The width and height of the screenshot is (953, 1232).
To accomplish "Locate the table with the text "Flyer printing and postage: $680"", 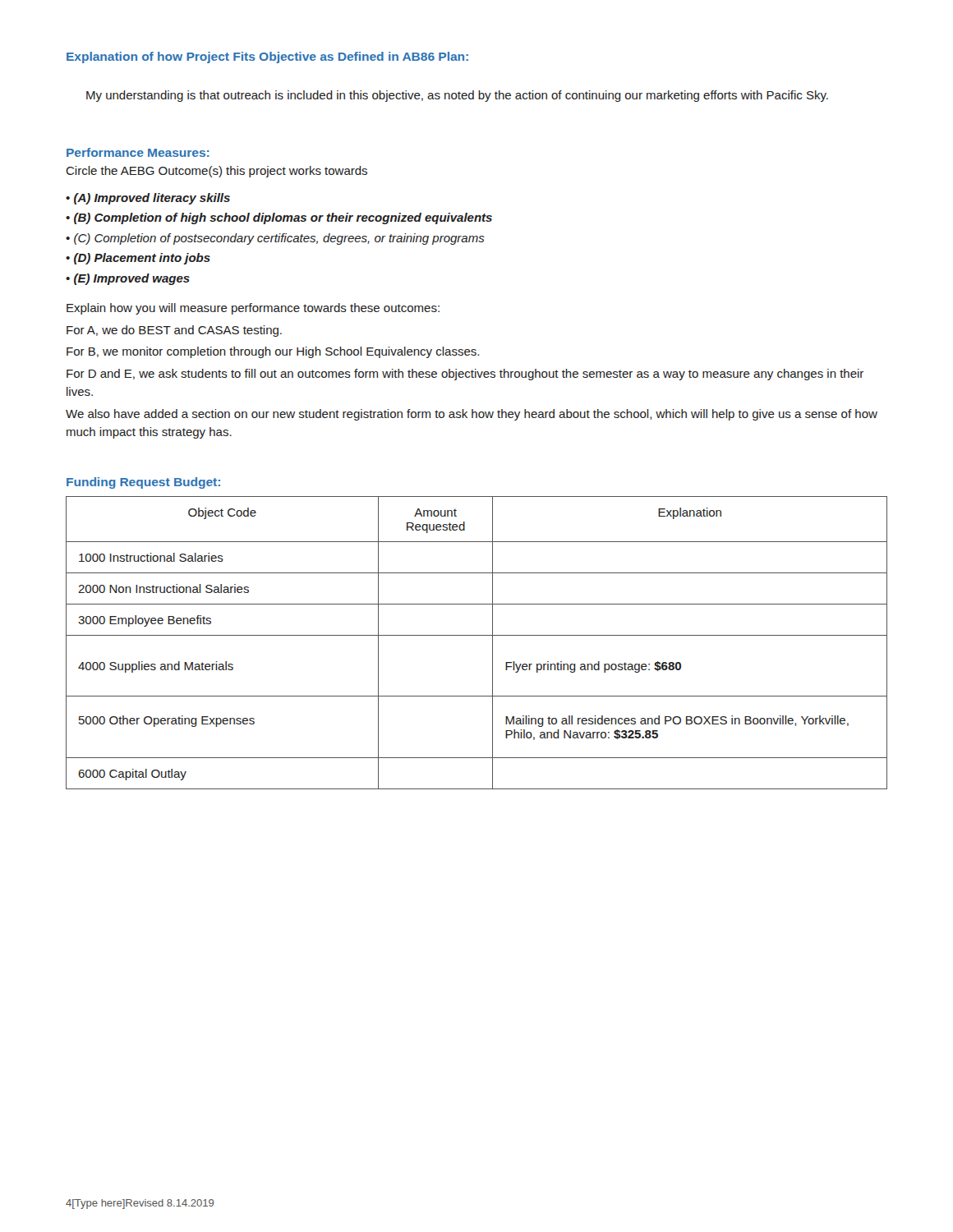I will pyautogui.click(x=476, y=642).
